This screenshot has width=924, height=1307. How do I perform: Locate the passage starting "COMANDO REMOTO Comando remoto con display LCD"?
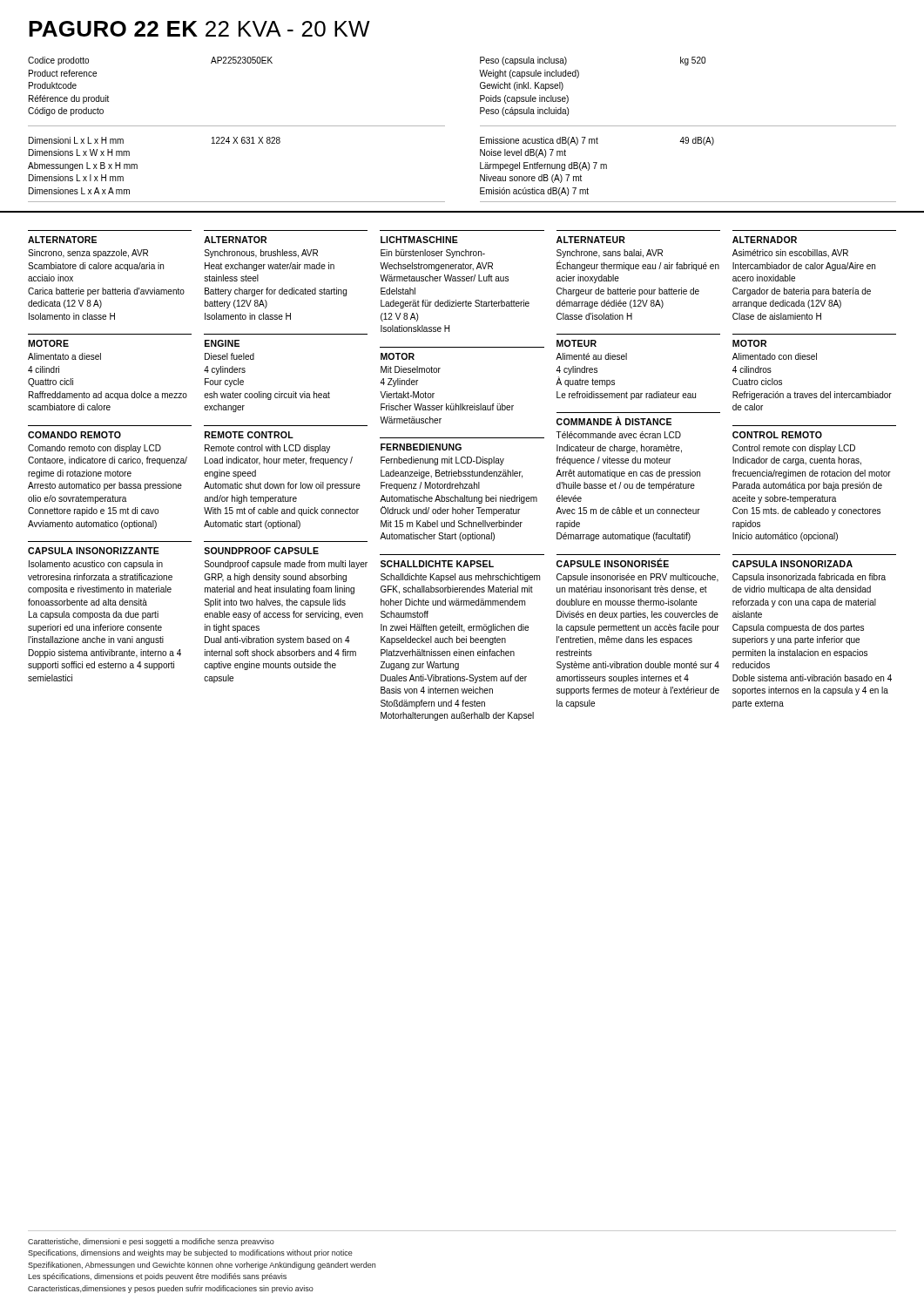[110, 480]
